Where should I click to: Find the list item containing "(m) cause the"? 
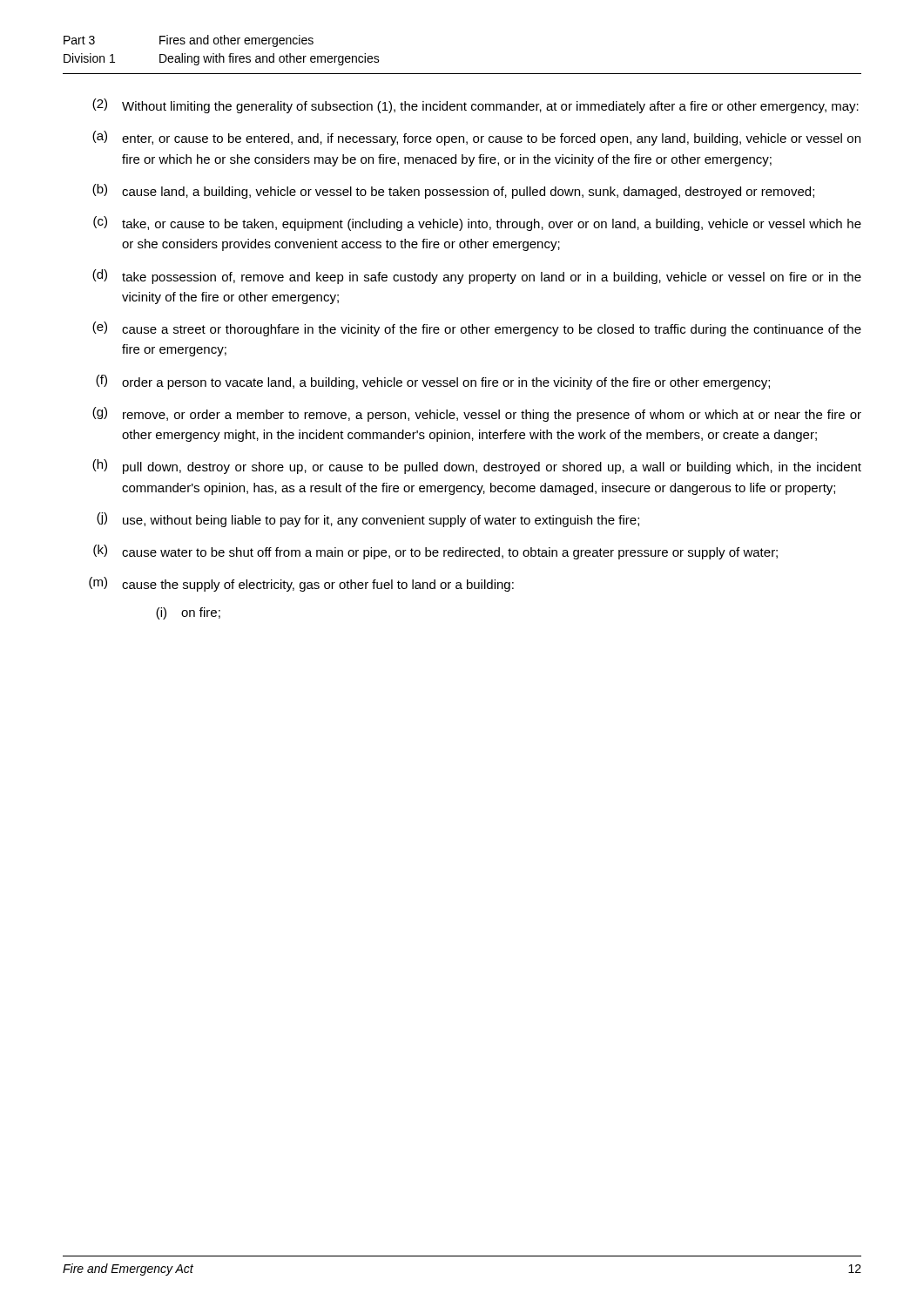(x=462, y=598)
